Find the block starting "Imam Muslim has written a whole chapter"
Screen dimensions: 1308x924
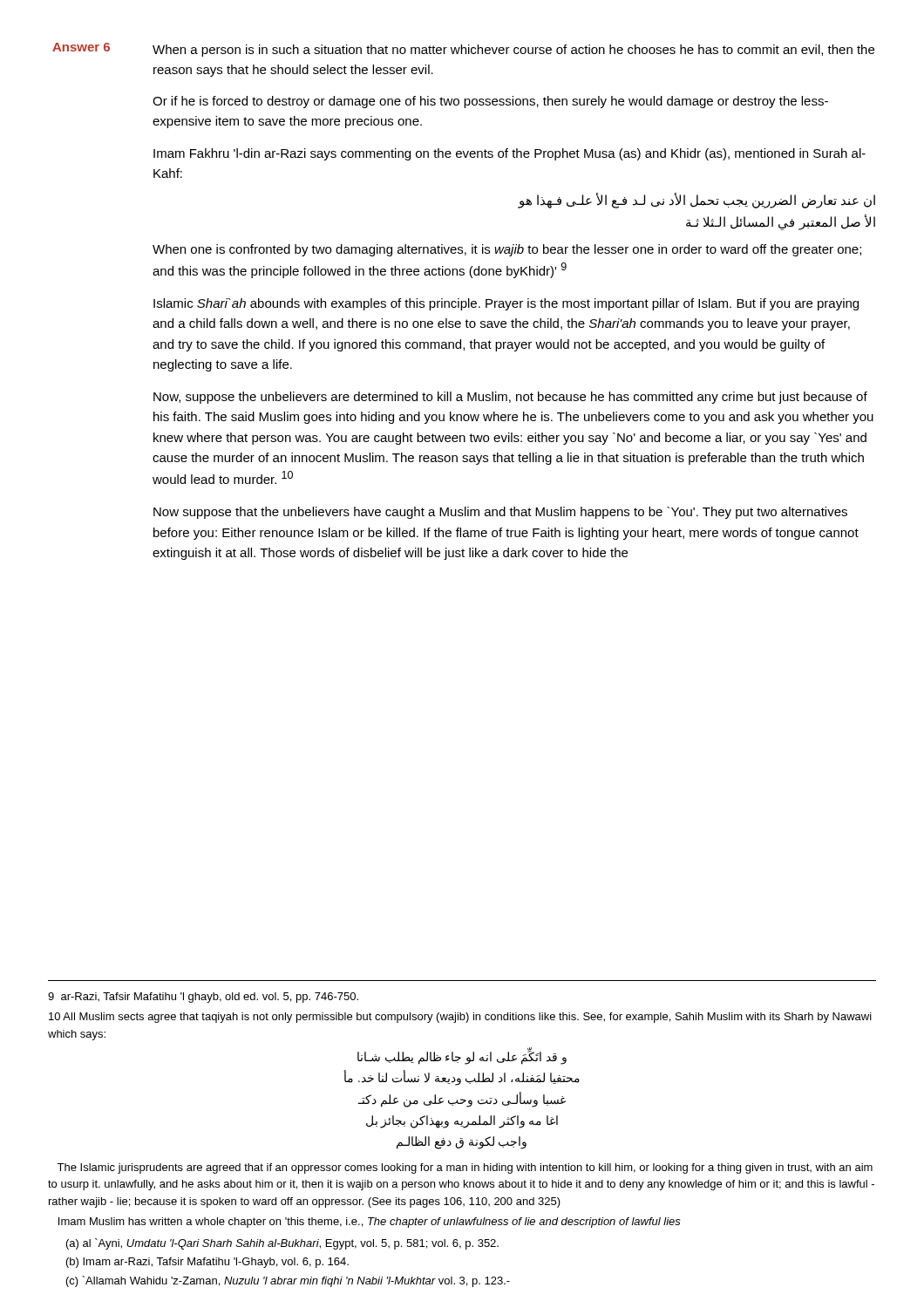pos(364,1221)
